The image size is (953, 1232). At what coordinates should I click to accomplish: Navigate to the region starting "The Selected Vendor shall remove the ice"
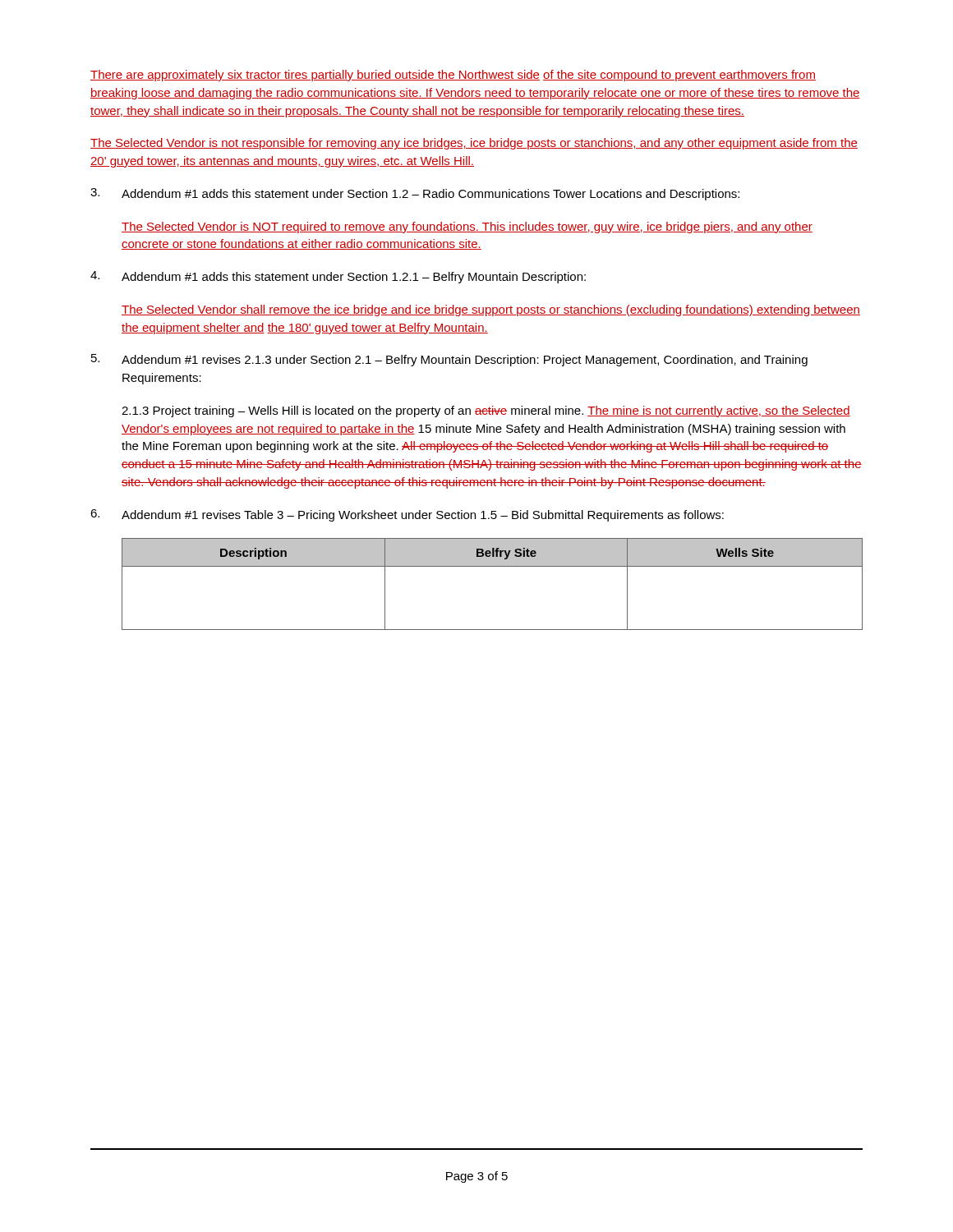pos(491,318)
